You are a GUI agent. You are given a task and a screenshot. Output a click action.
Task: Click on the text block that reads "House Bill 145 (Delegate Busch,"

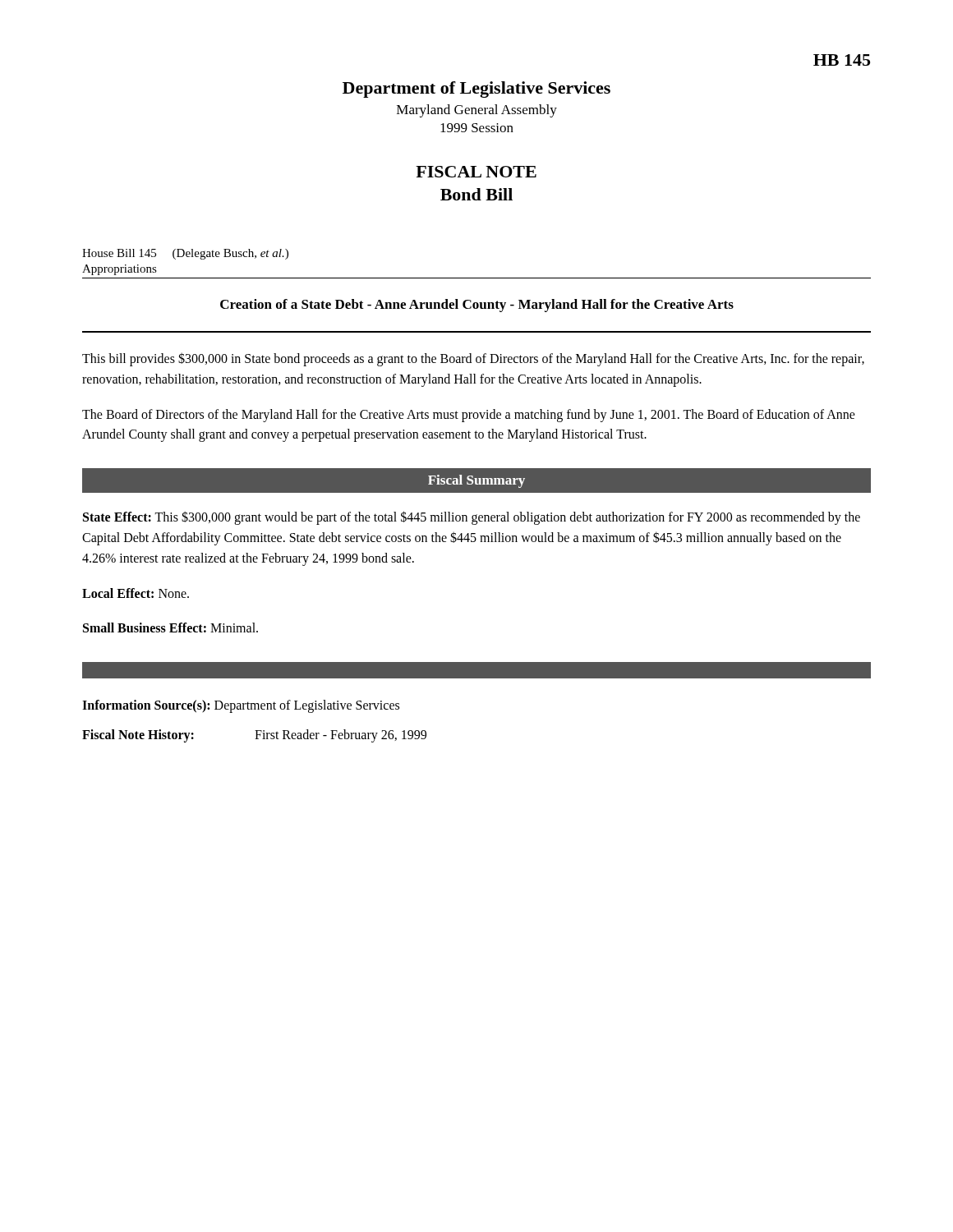tap(185, 254)
